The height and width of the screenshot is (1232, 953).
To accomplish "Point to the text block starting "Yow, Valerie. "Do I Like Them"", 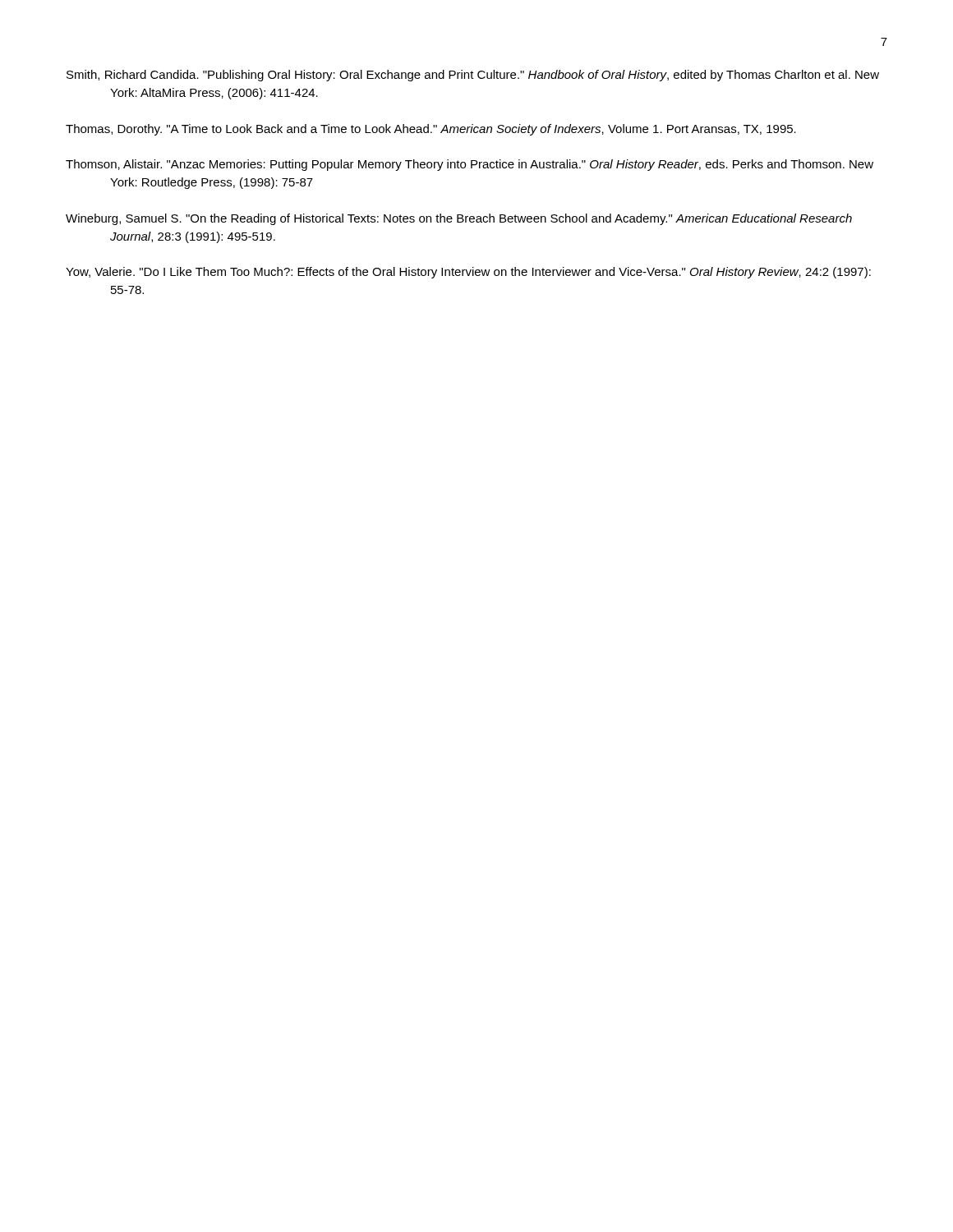I will [469, 281].
